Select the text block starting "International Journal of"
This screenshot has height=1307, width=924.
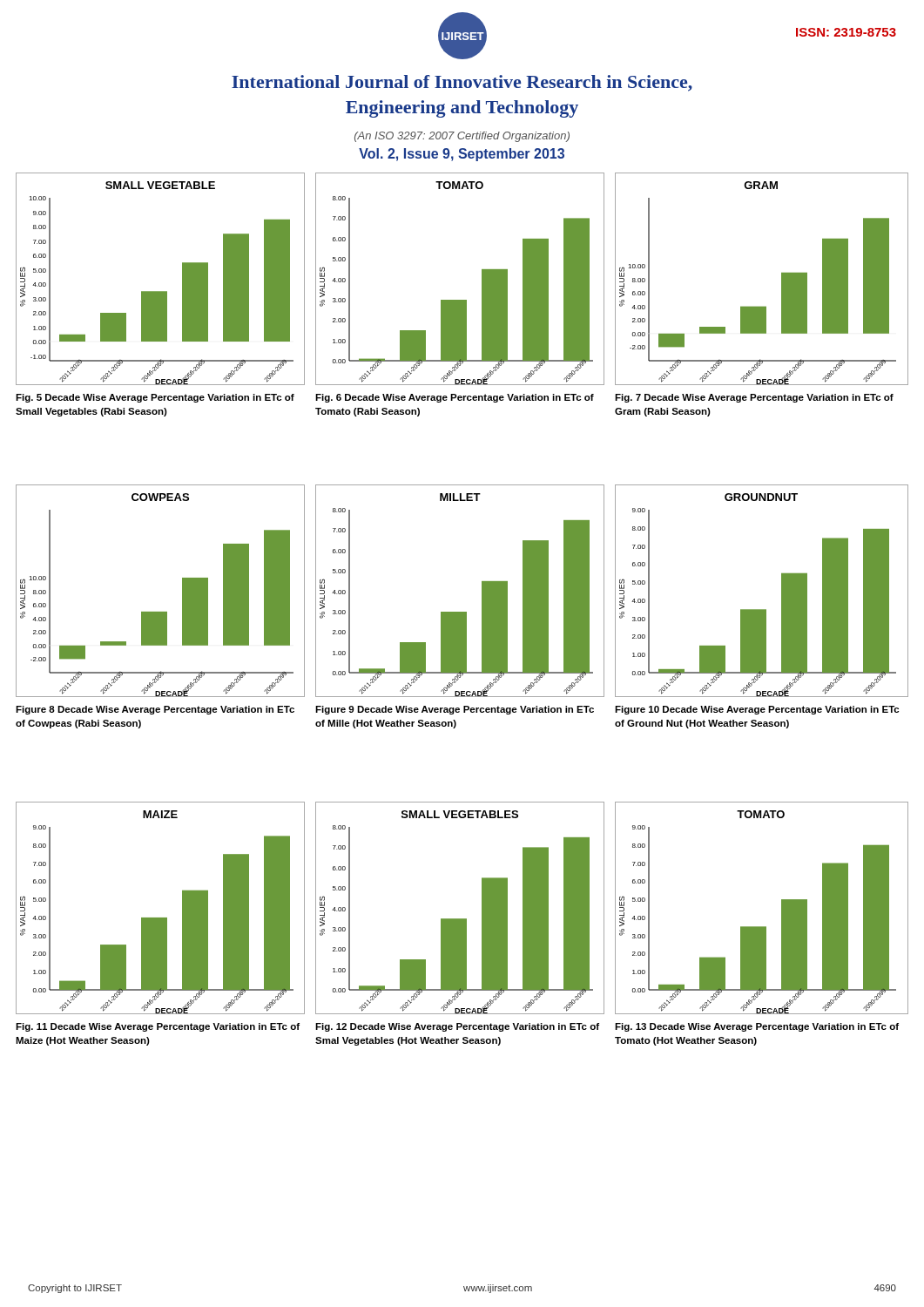(x=462, y=94)
